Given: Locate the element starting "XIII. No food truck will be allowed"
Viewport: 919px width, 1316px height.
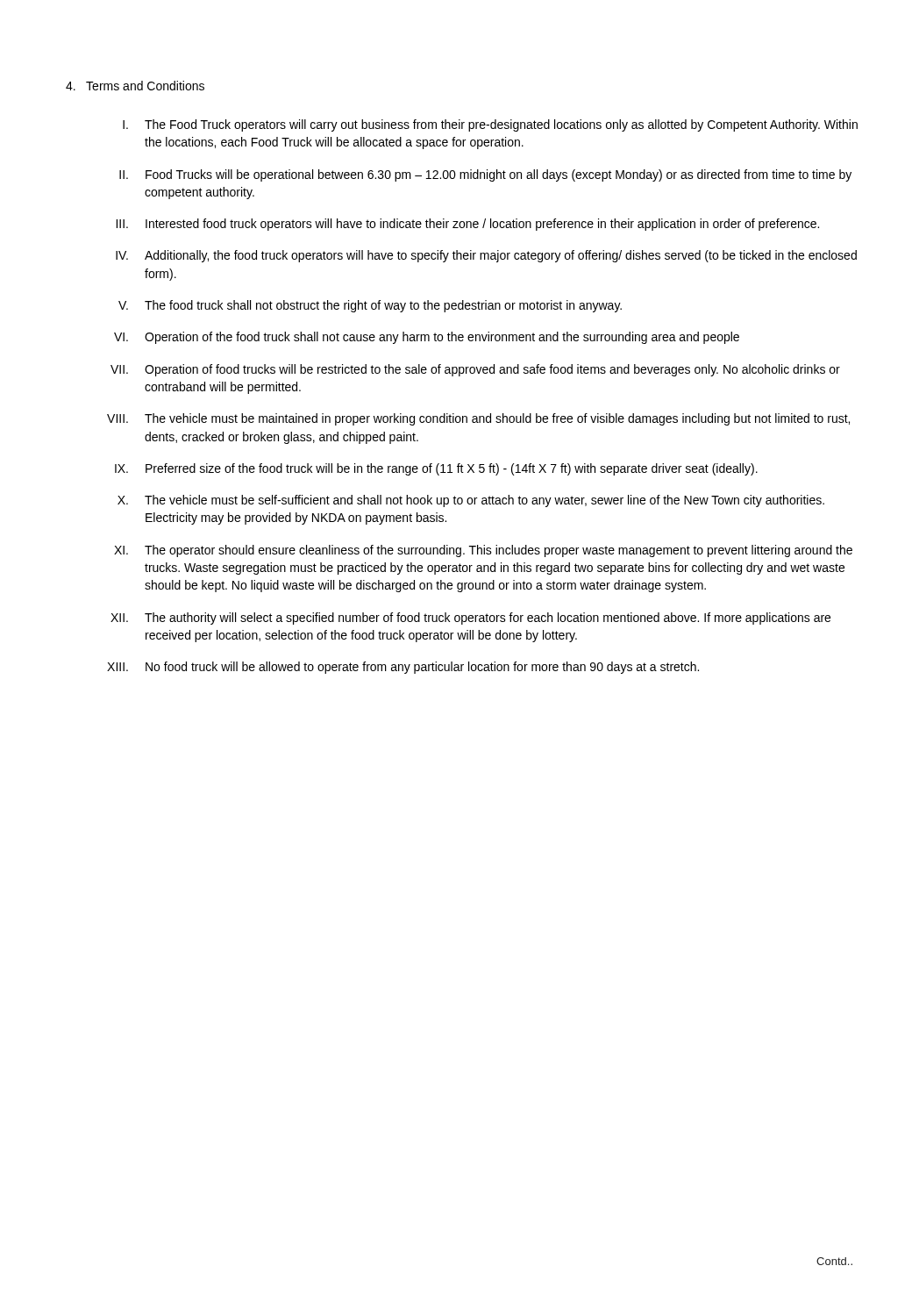Looking at the screenshot, I should pyautogui.click(x=464, y=667).
